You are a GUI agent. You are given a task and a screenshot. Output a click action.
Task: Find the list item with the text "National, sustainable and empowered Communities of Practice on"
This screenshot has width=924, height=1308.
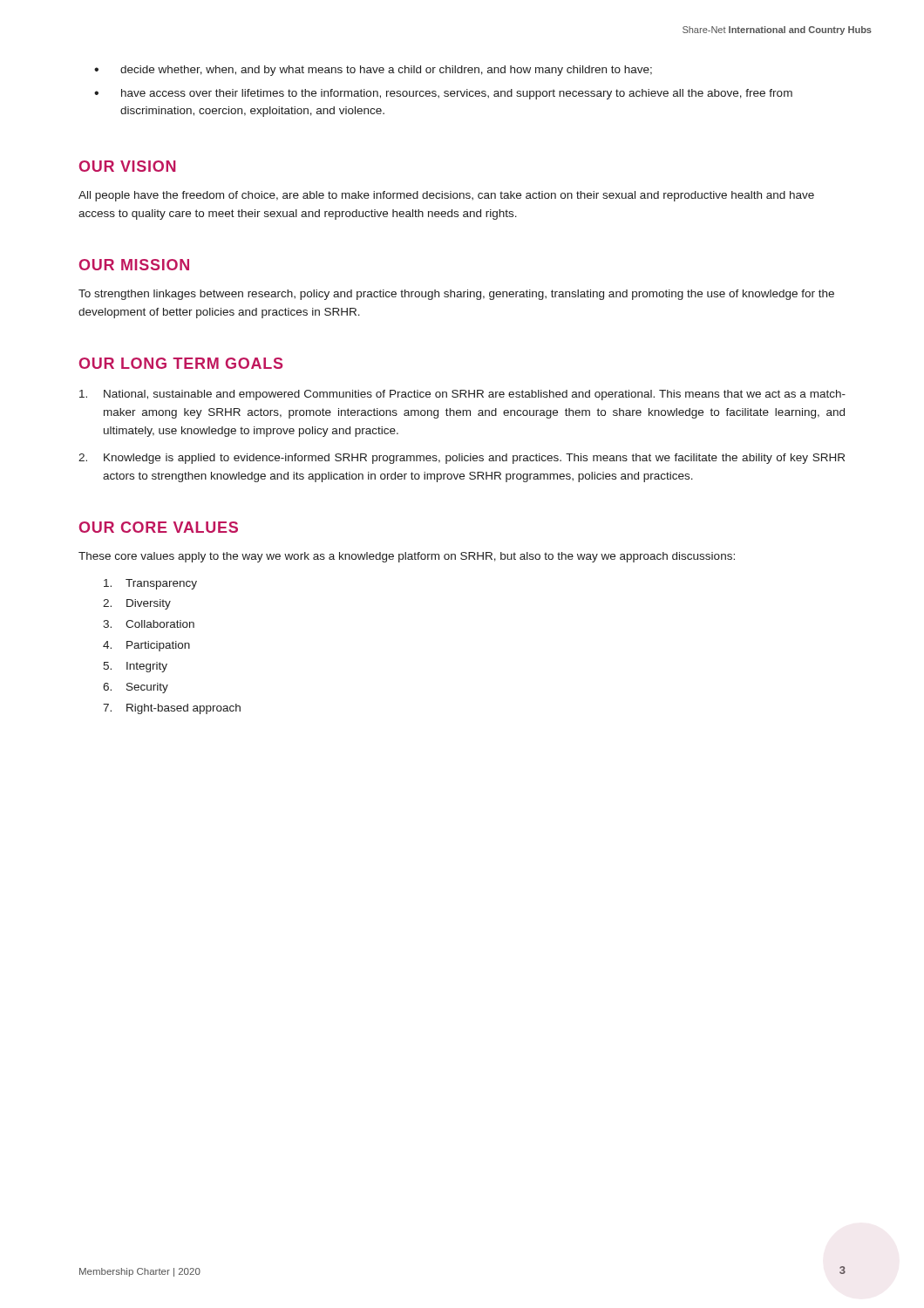coord(462,413)
